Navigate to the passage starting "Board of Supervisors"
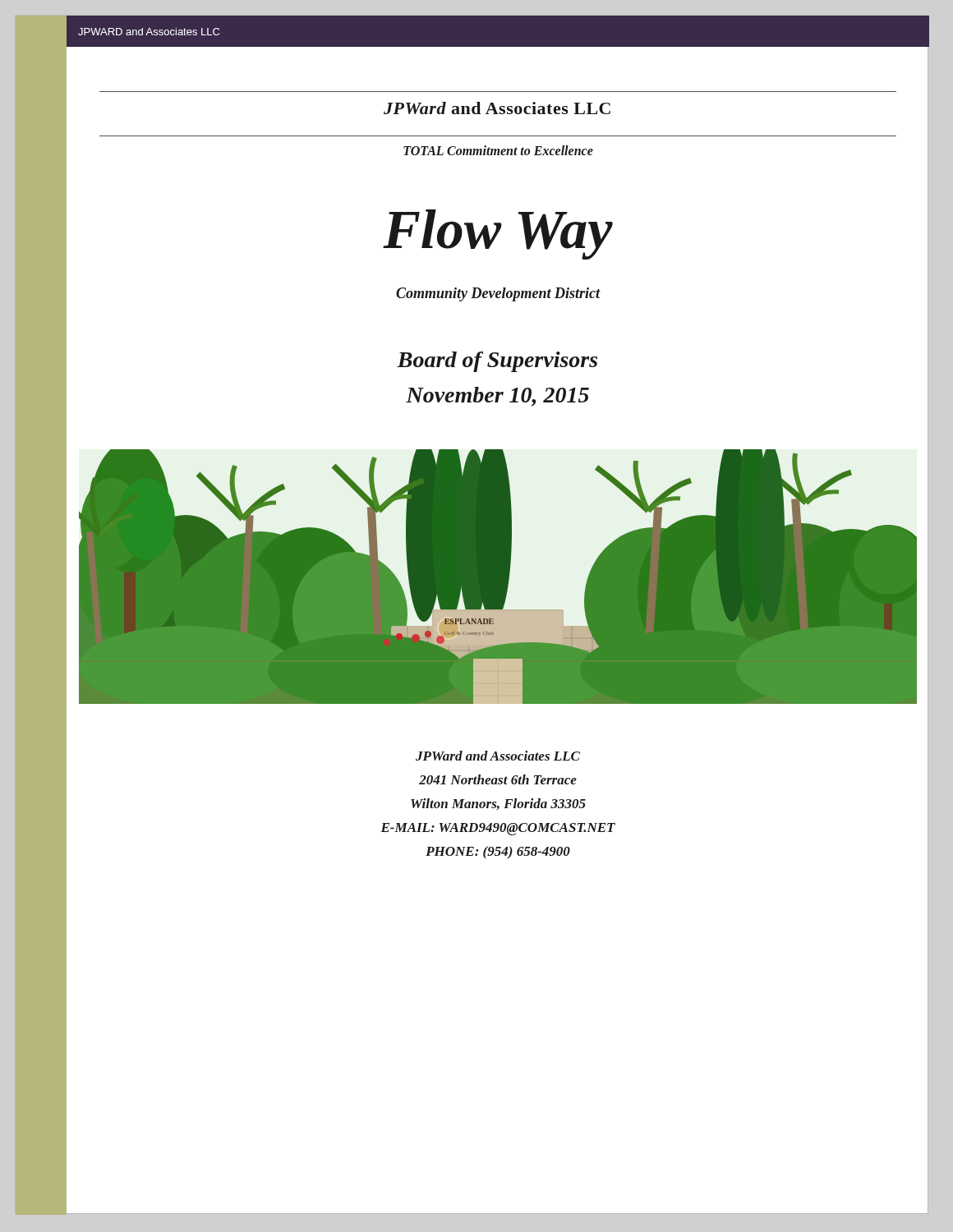The image size is (953, 1232). (498, 359)
